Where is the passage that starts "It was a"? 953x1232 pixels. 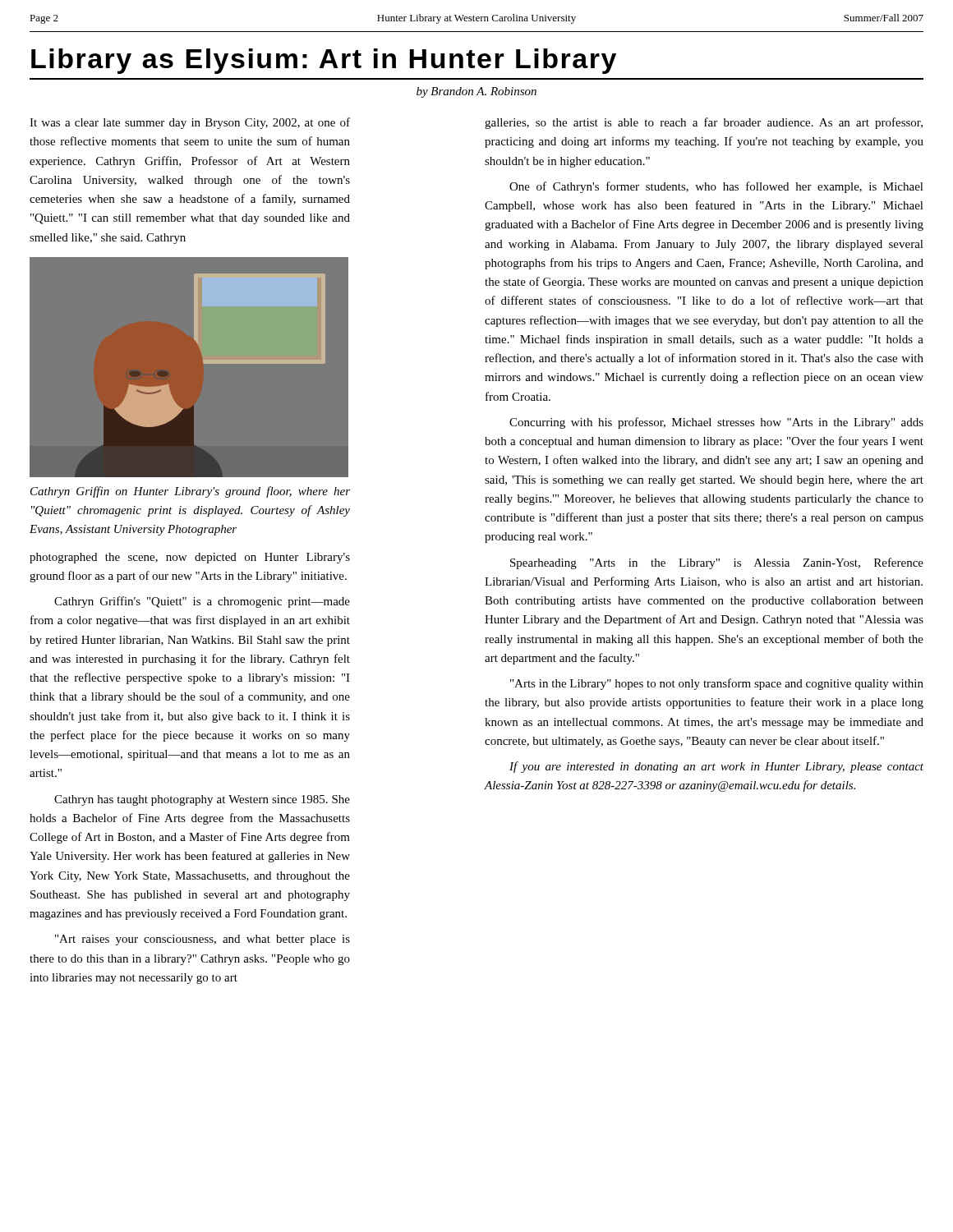[x=190, y=180]
